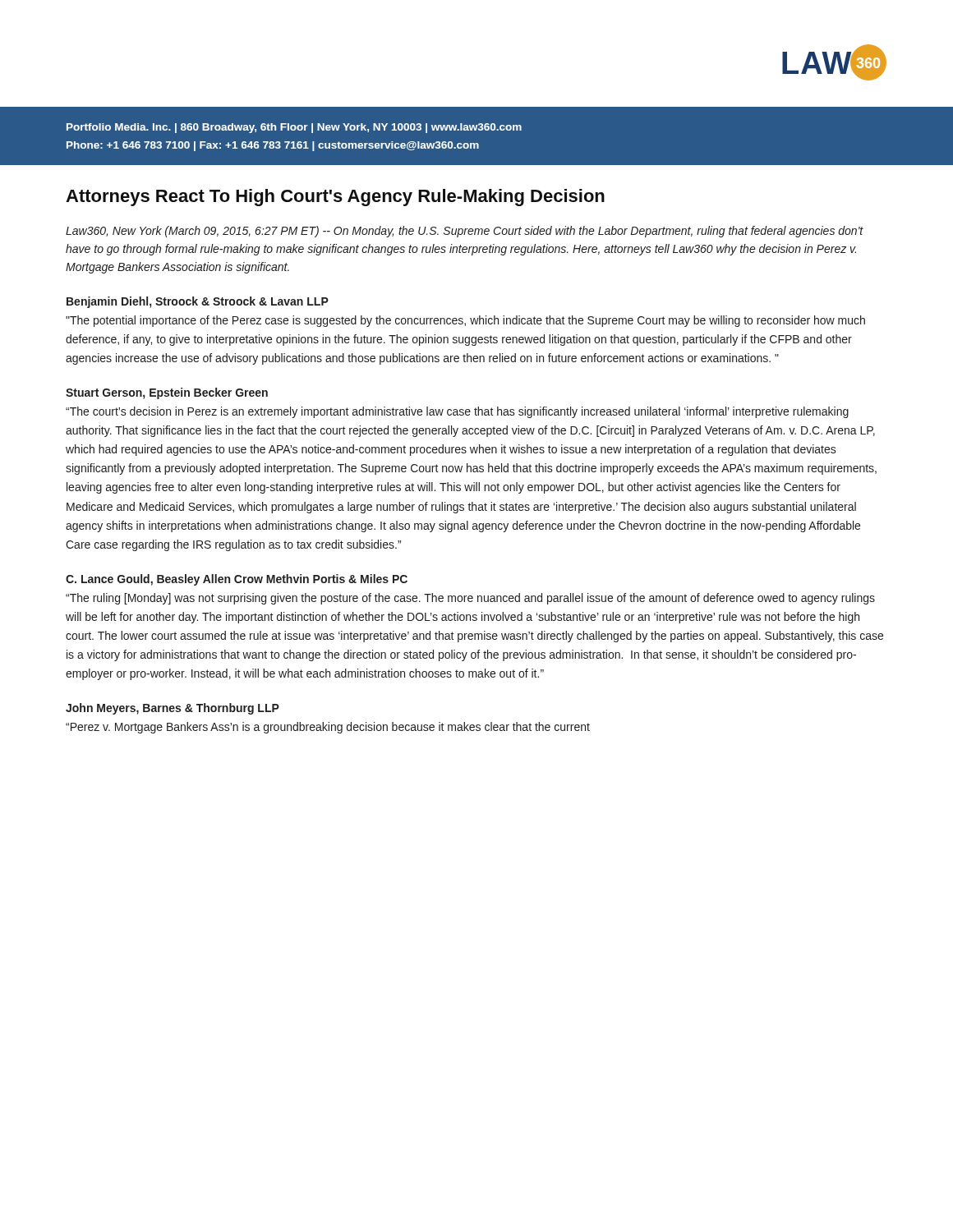
Task: Point to the element starting "“The ruling [Monday] was not surprising given"
Action: tap(476, 636)
